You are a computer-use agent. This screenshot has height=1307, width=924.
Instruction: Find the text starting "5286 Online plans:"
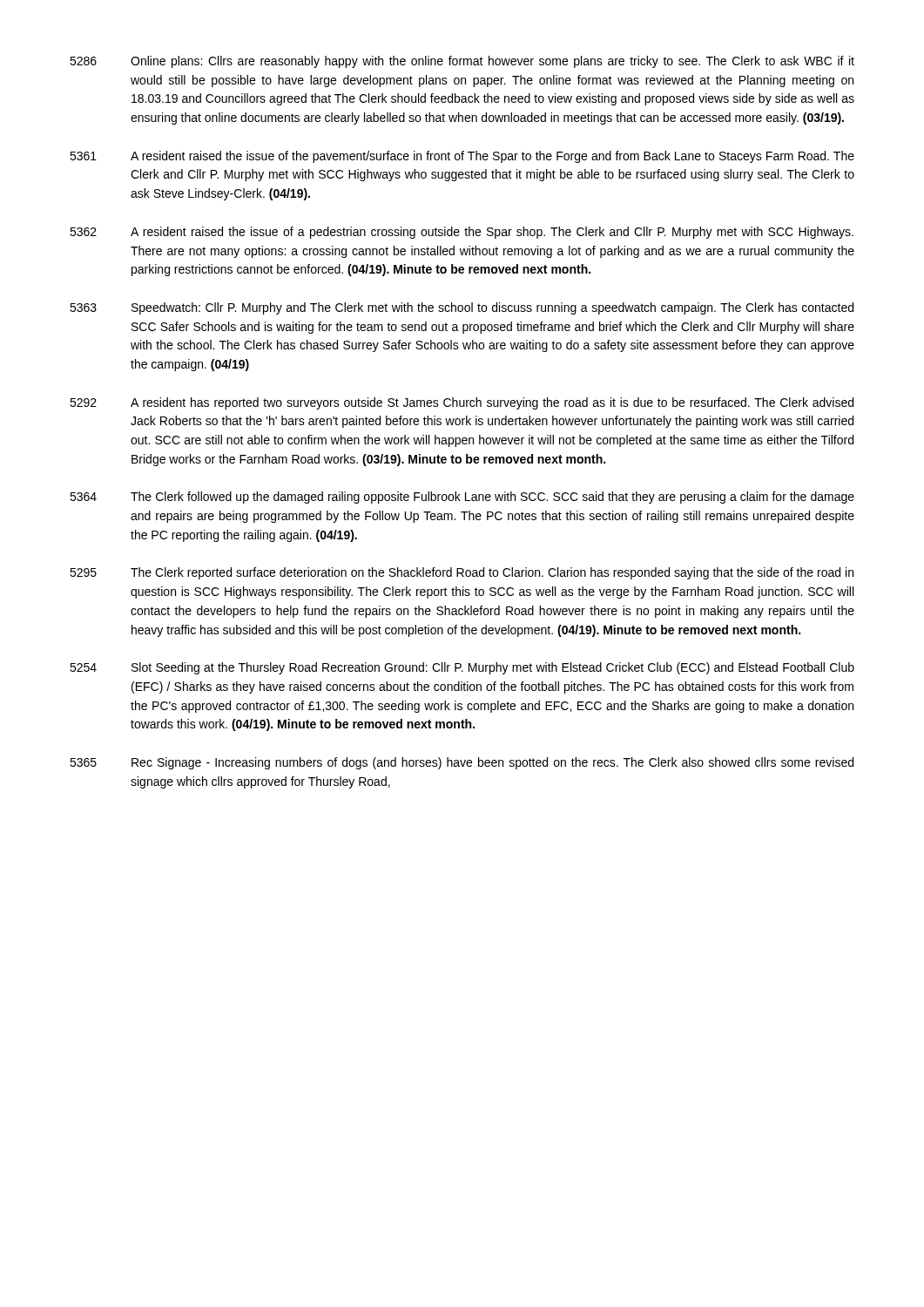462,90
